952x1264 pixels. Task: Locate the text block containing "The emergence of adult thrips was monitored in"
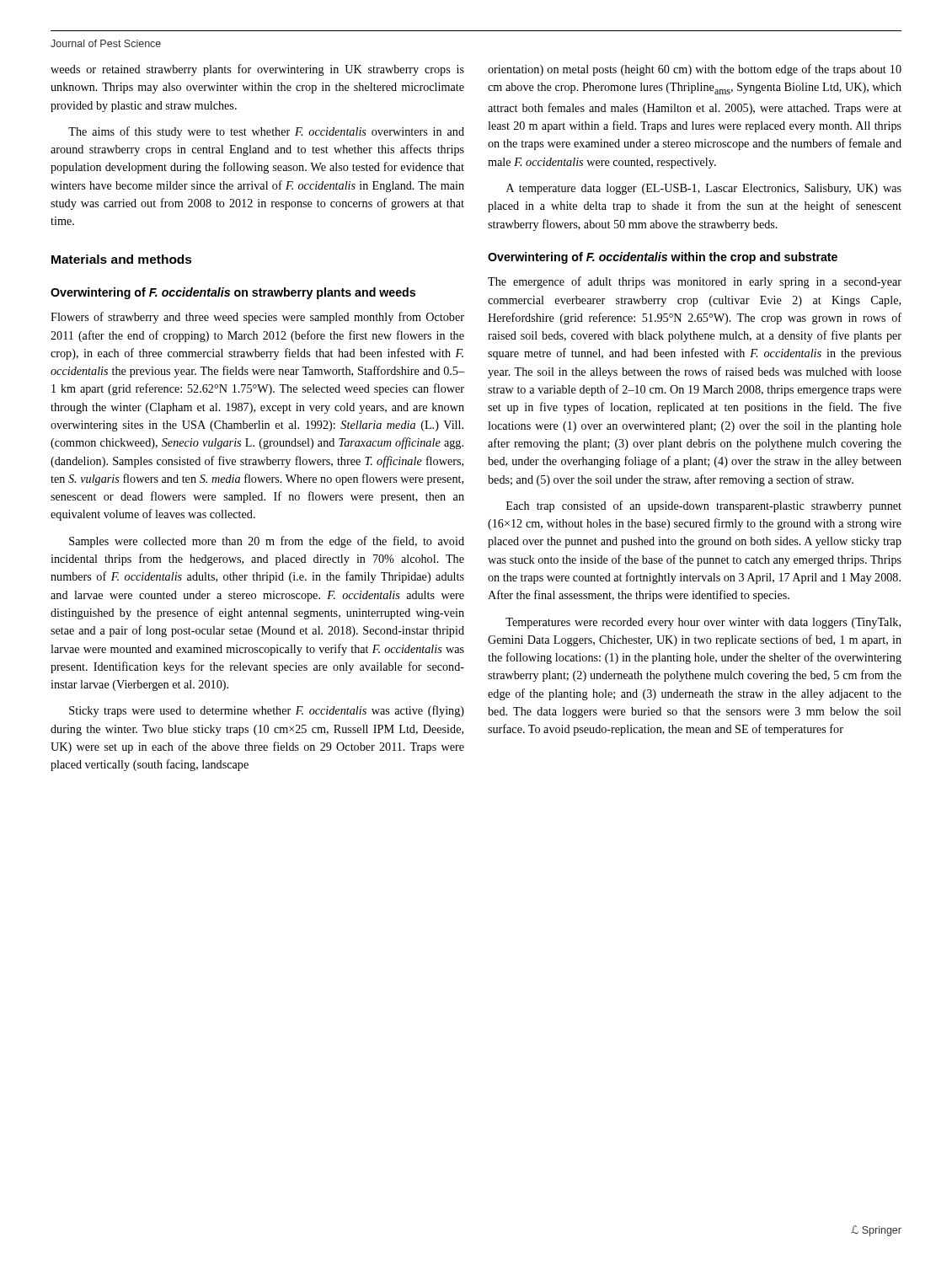coord(695,506)
